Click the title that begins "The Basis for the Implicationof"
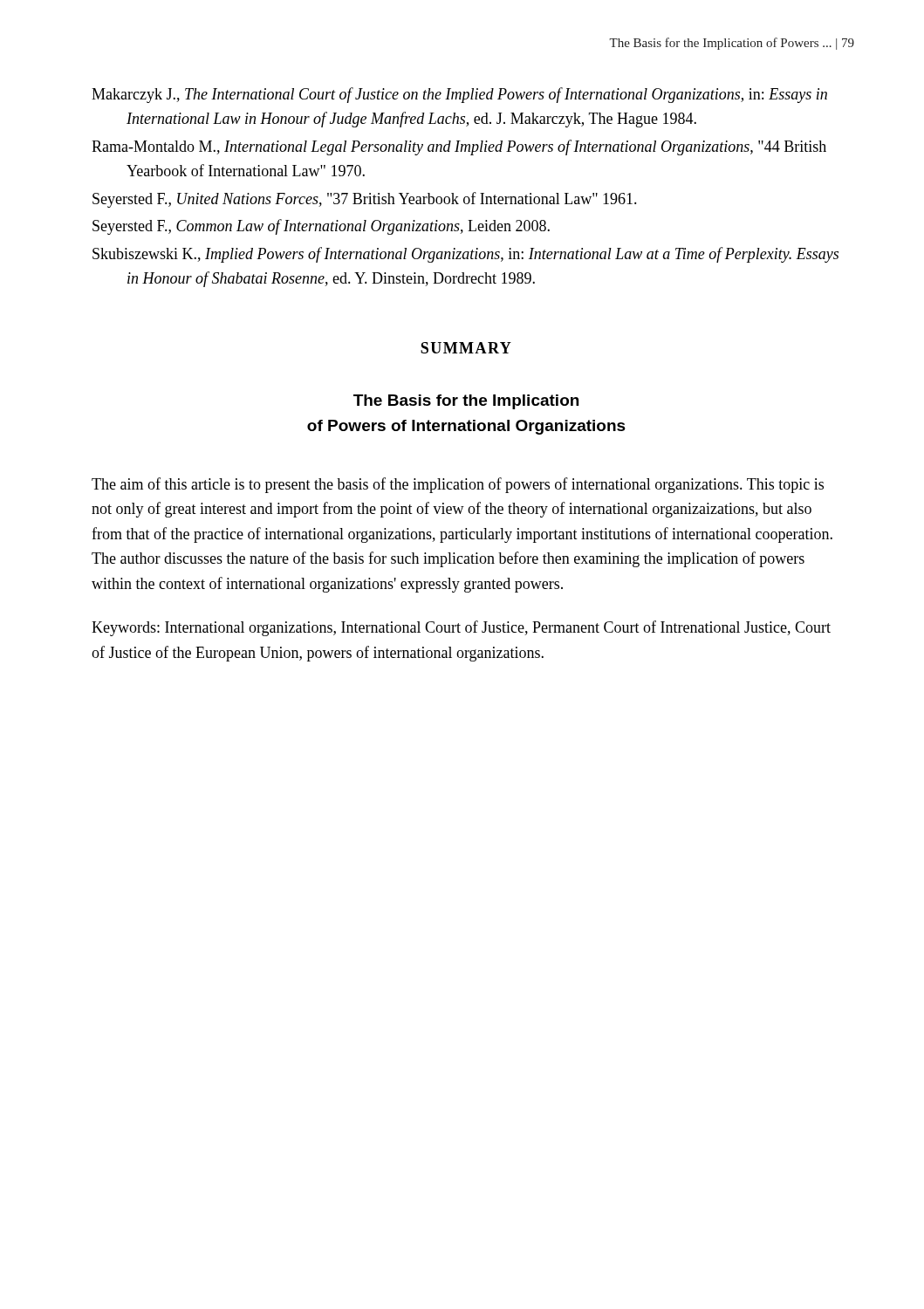Image resolution: width=924 pixels, height=1309 pixels. pos(466,413)
